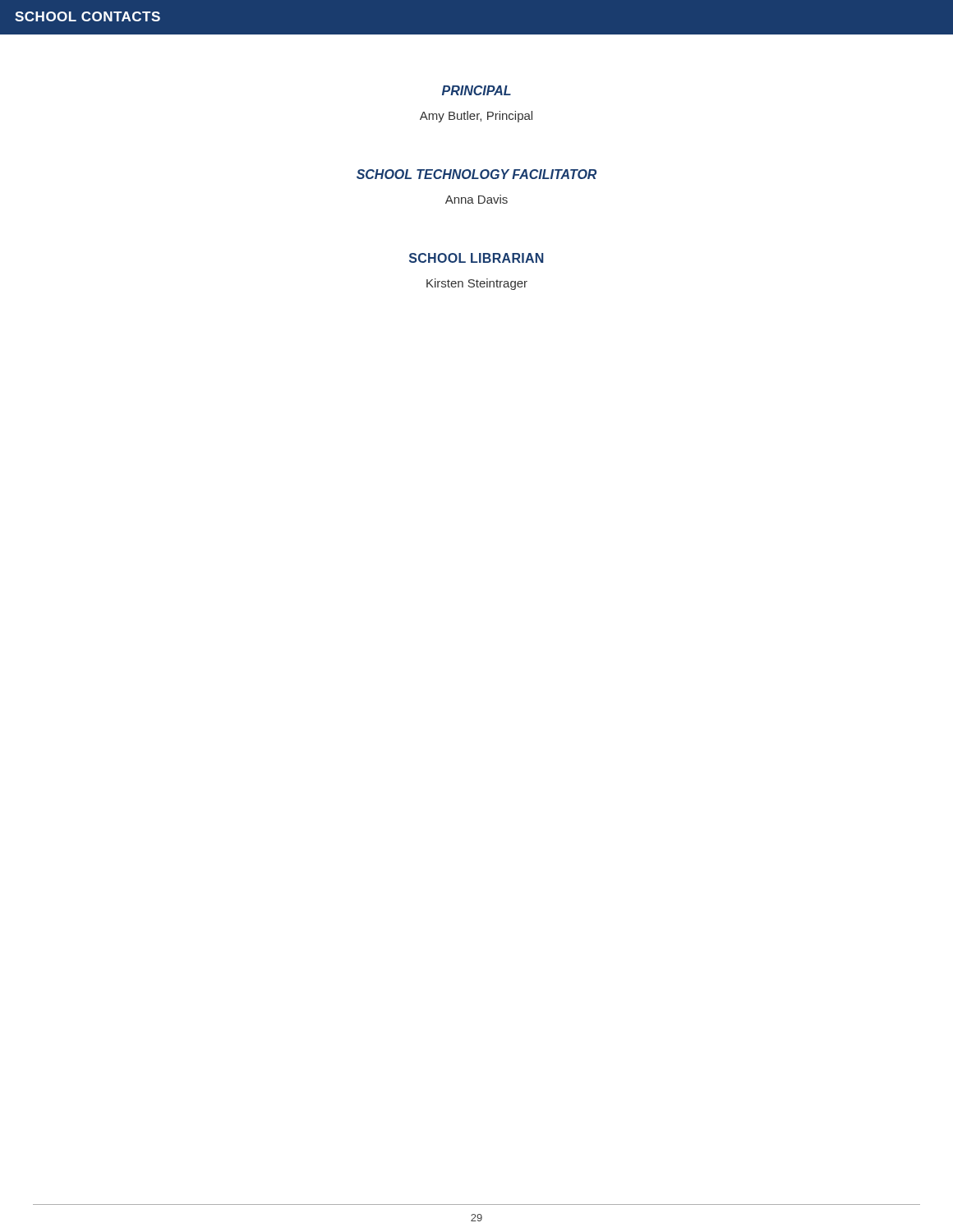Screen dimensions: 1232x953
Task: Click on the text that reads "Anna Davis"
Action: 476,199
